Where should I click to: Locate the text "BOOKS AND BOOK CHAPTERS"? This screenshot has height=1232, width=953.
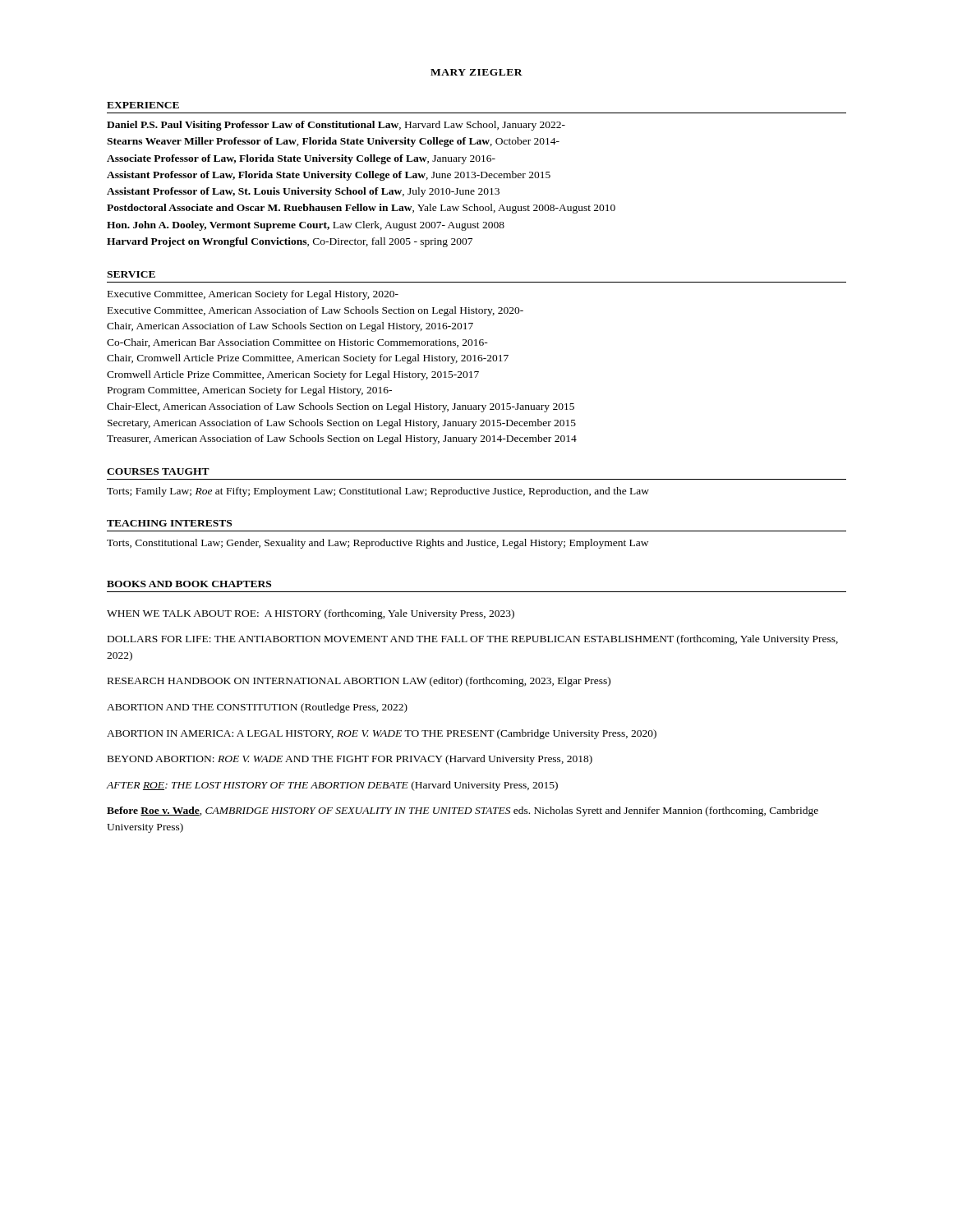(x=189, y=583)
